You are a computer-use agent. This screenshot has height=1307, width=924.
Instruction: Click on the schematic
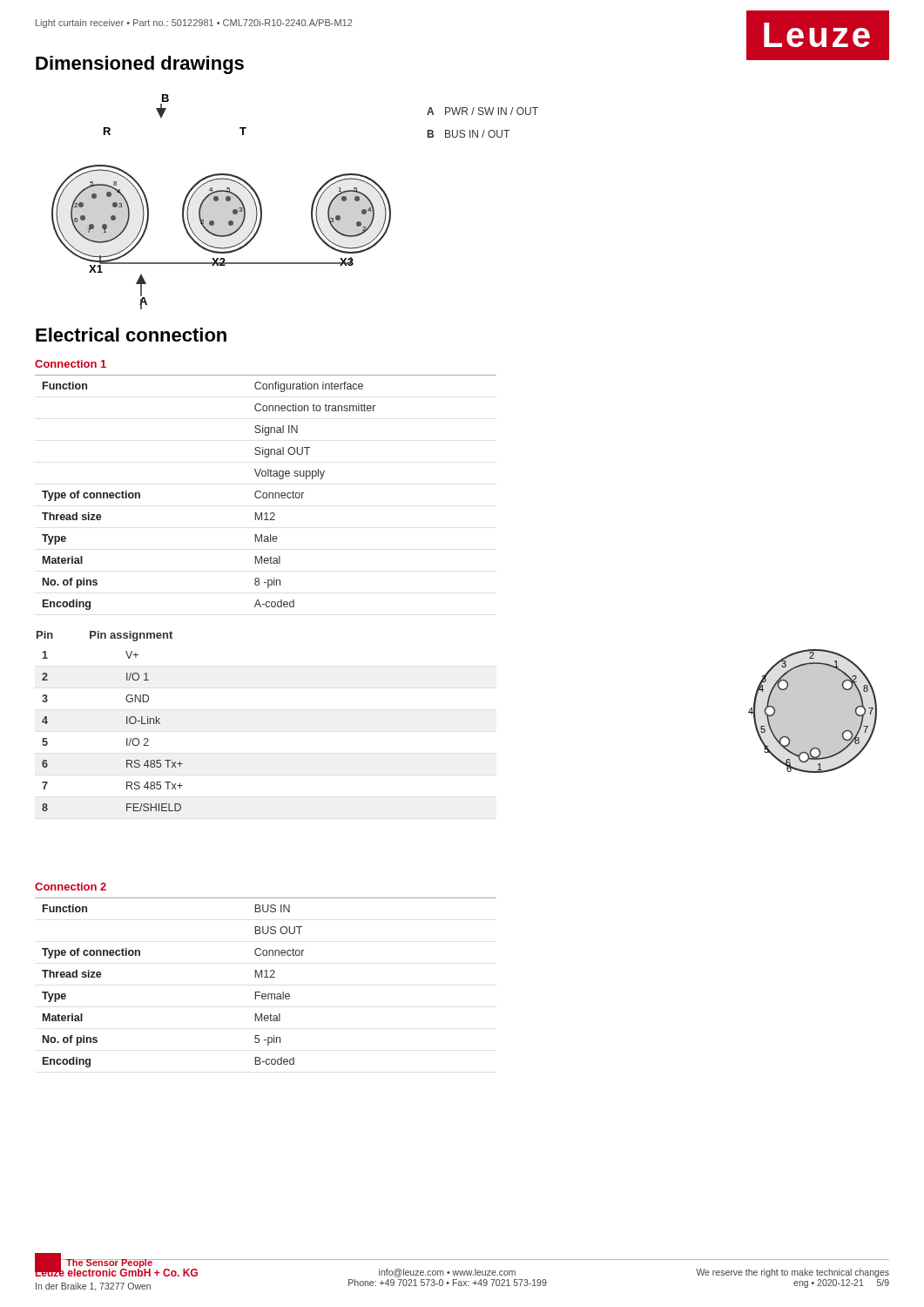click(815, 707)
